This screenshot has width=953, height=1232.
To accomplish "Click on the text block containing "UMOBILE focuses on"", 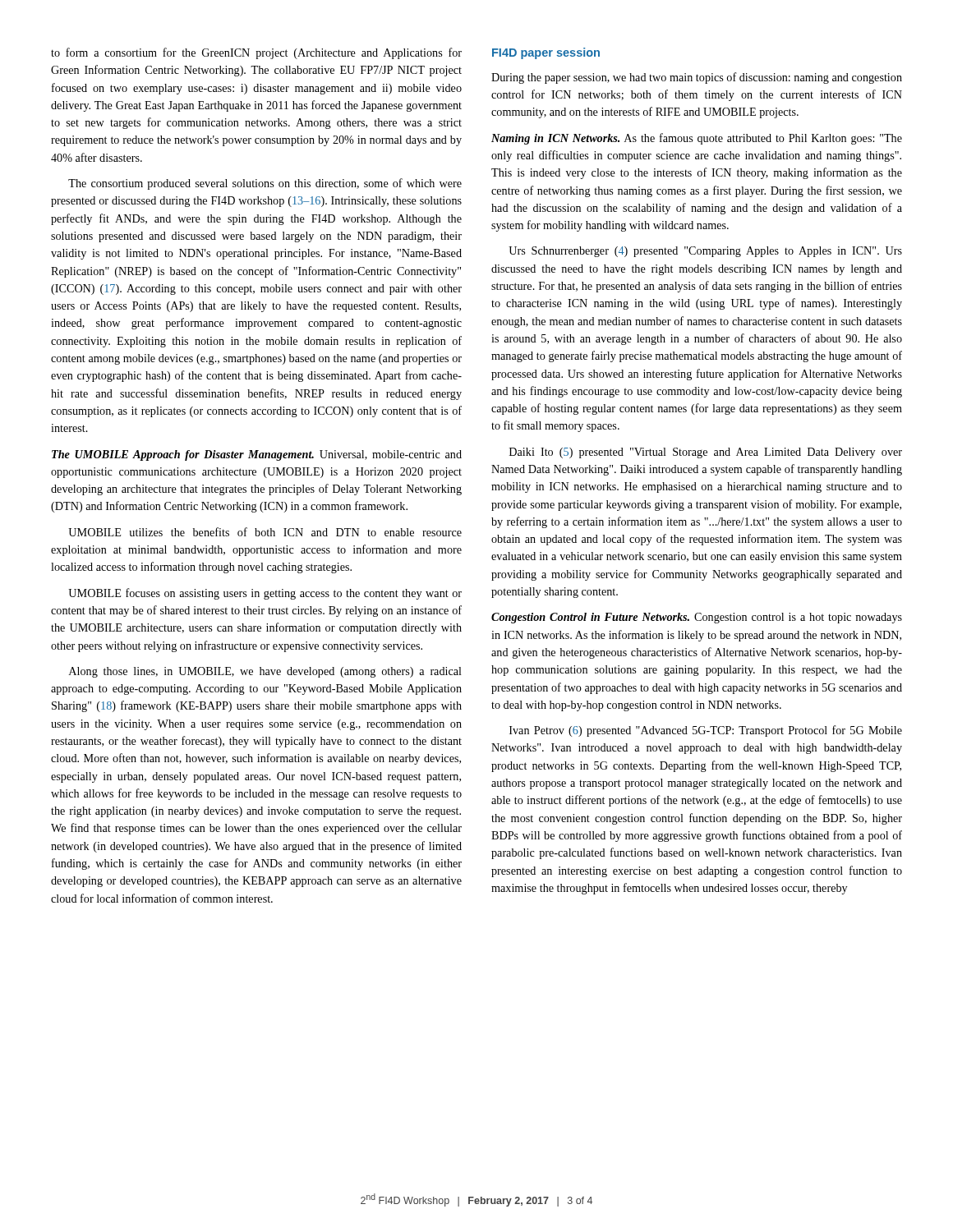I will pos(256,619).
